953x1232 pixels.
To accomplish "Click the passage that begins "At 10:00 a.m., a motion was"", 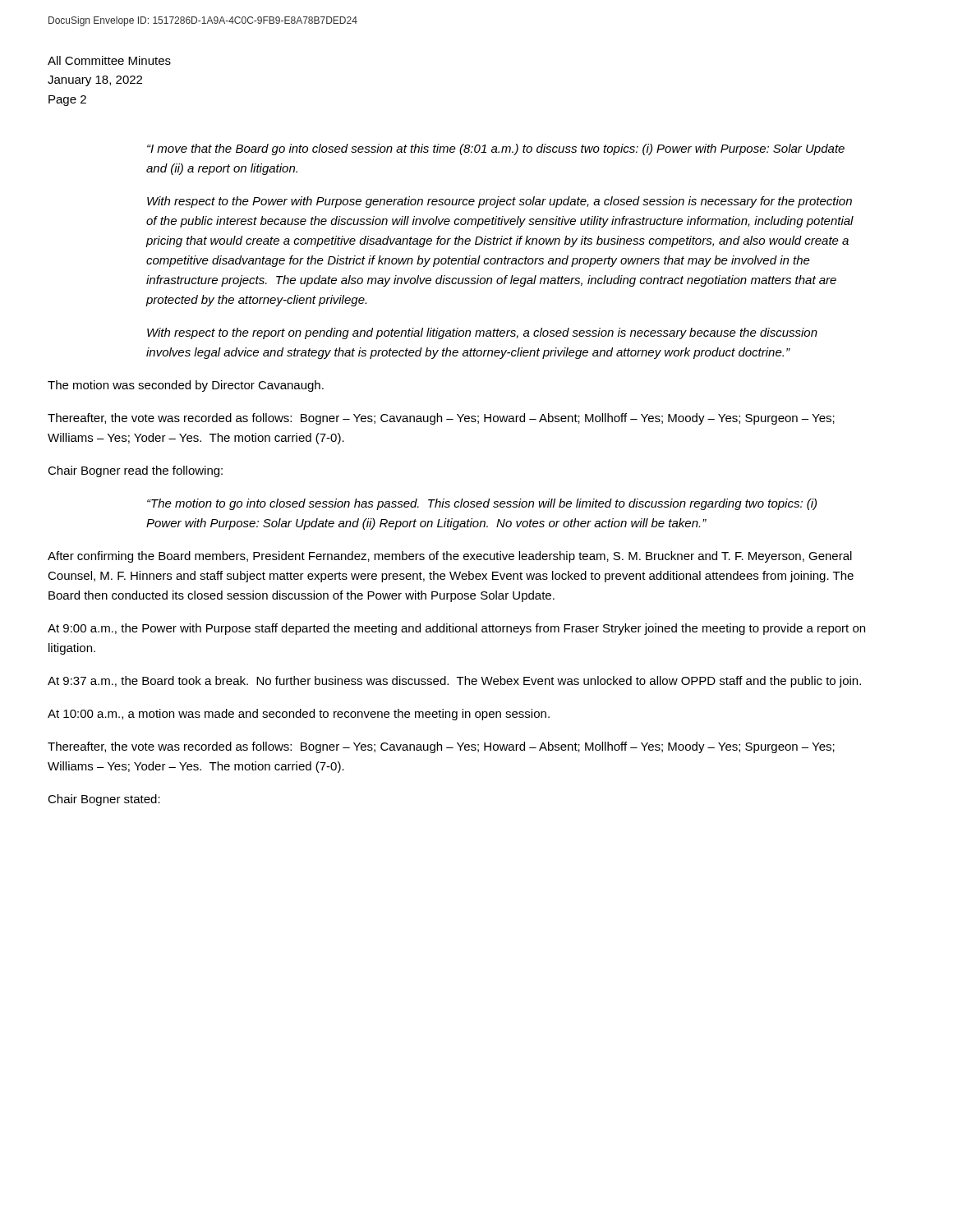I will [299, 713].
